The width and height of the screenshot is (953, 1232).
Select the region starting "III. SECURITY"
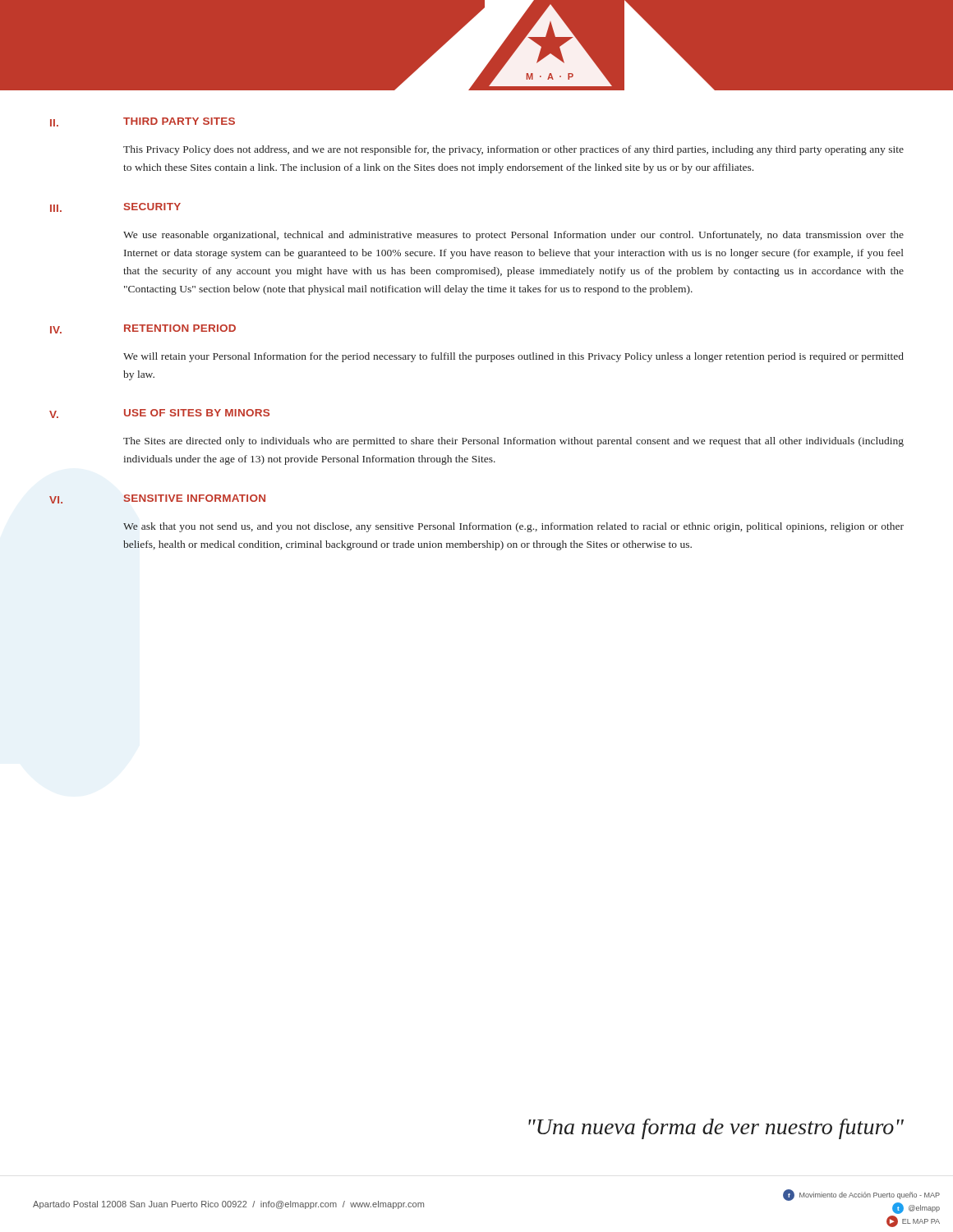[115, 210]
